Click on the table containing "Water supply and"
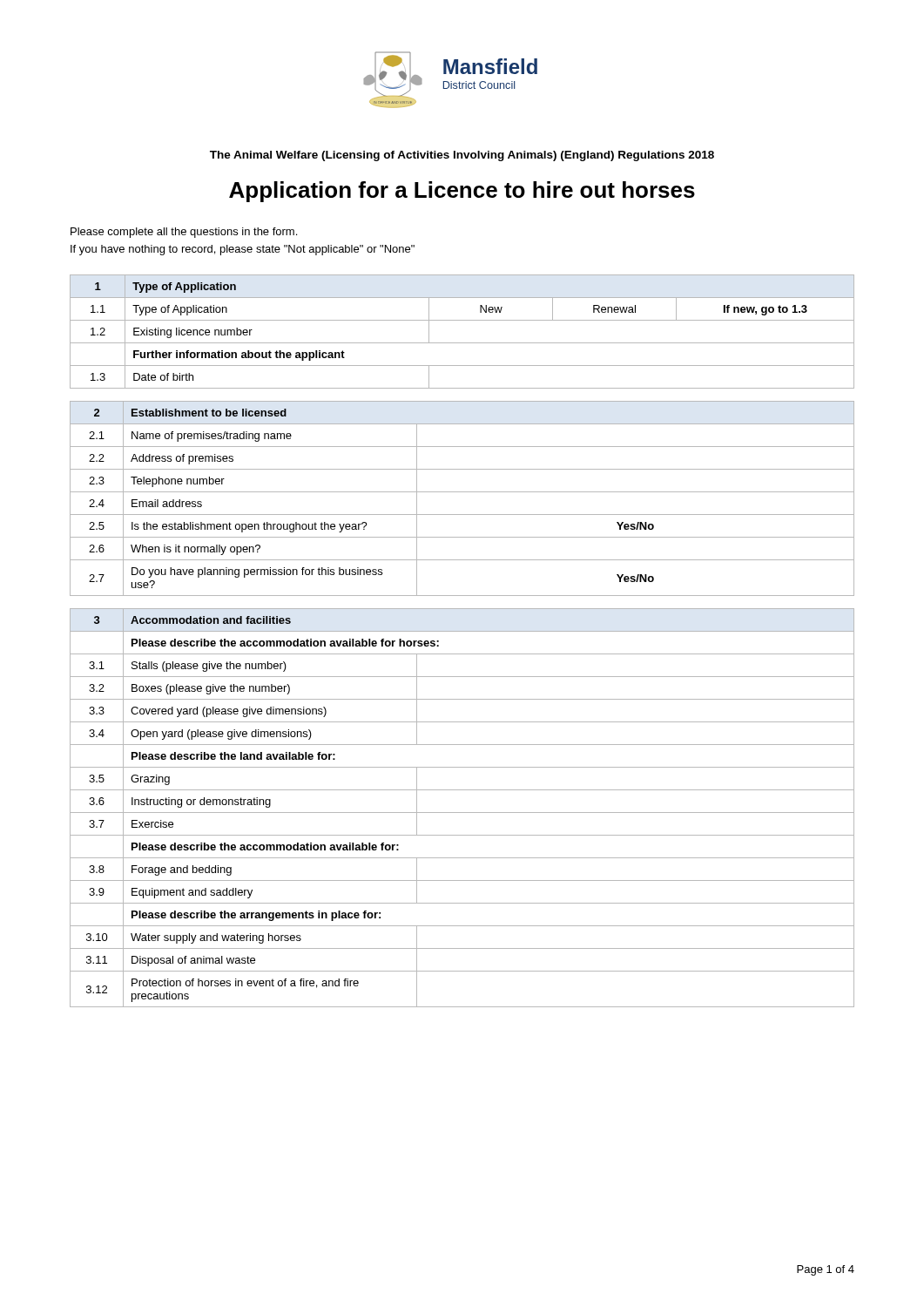This screenshot has height=1307, width=924. [x=462, y=808]
